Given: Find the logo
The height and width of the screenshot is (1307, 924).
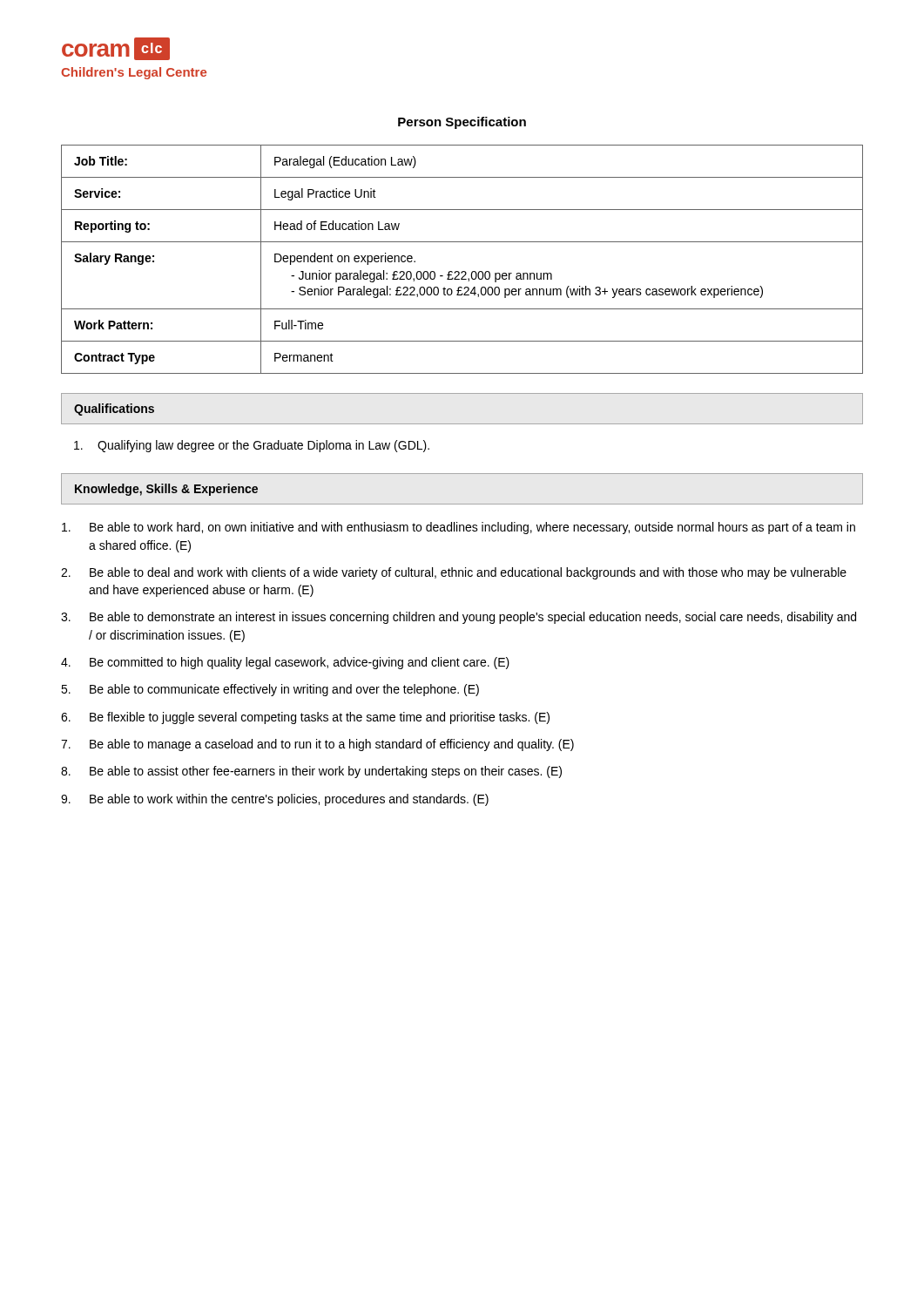Looking at the screenshot, I should tap(462, 57).
